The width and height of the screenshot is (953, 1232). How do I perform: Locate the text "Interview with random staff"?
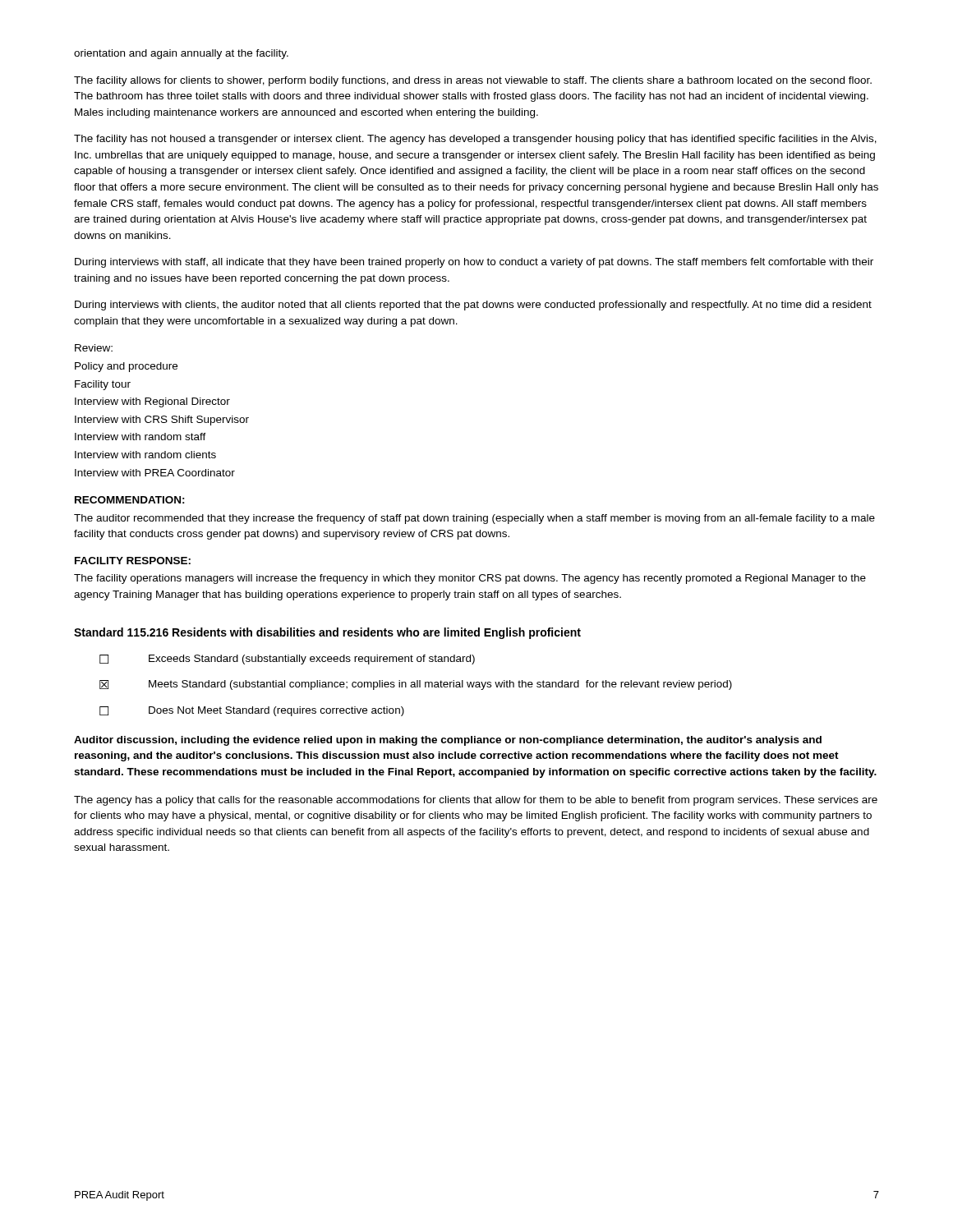[140, 437]
